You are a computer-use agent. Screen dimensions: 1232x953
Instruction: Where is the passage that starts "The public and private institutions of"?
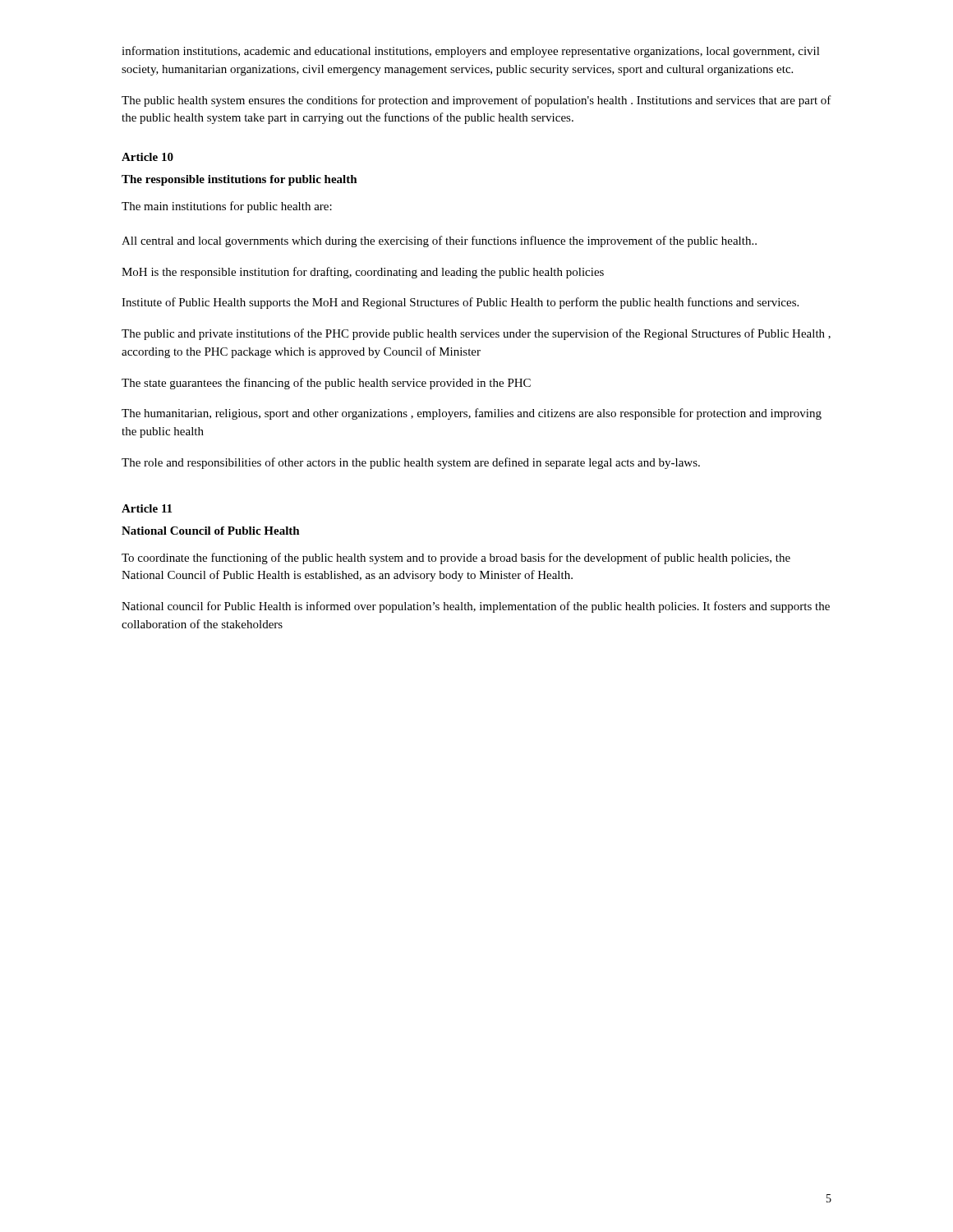point(476,342)
